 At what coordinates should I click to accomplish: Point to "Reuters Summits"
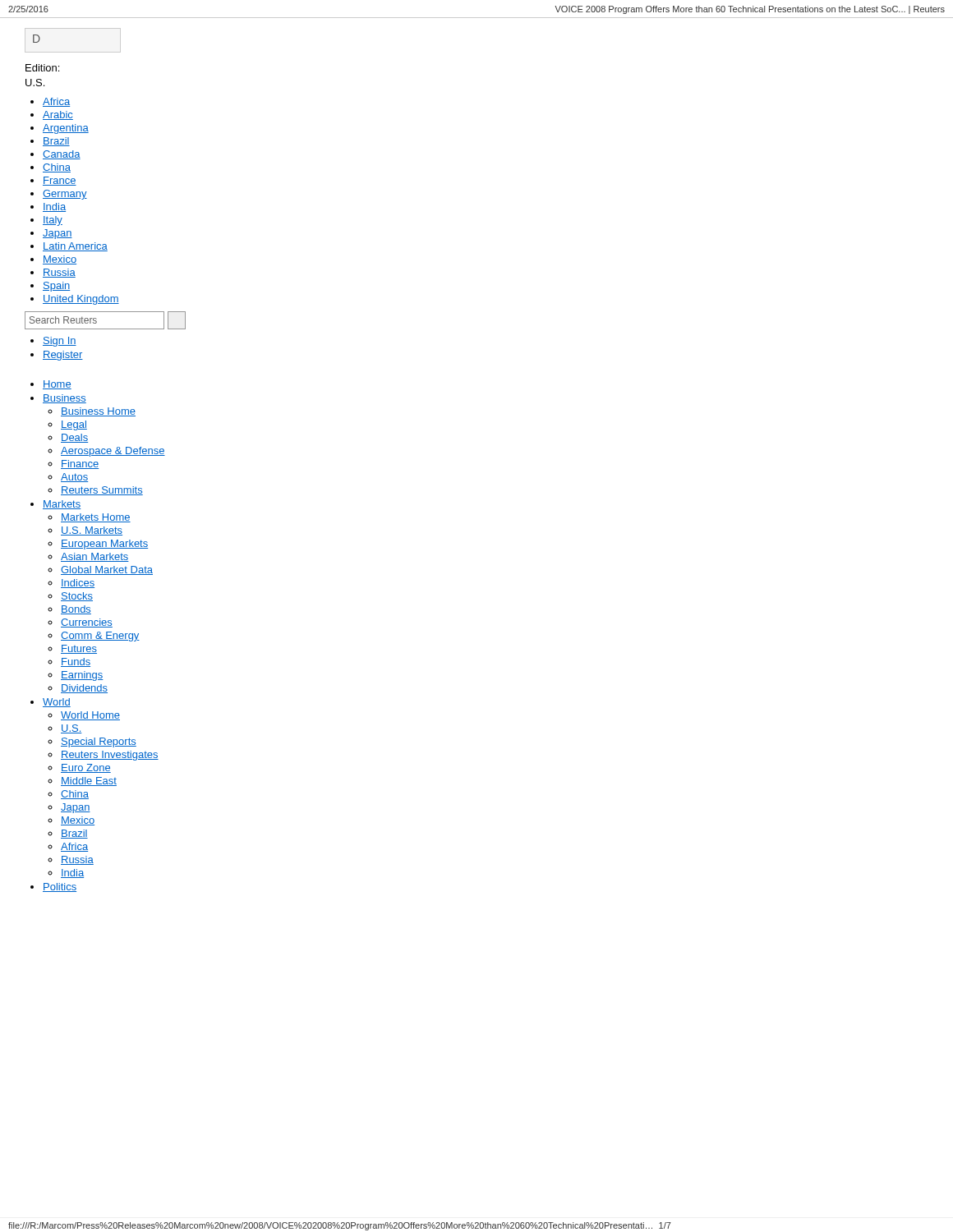[102, 490]
